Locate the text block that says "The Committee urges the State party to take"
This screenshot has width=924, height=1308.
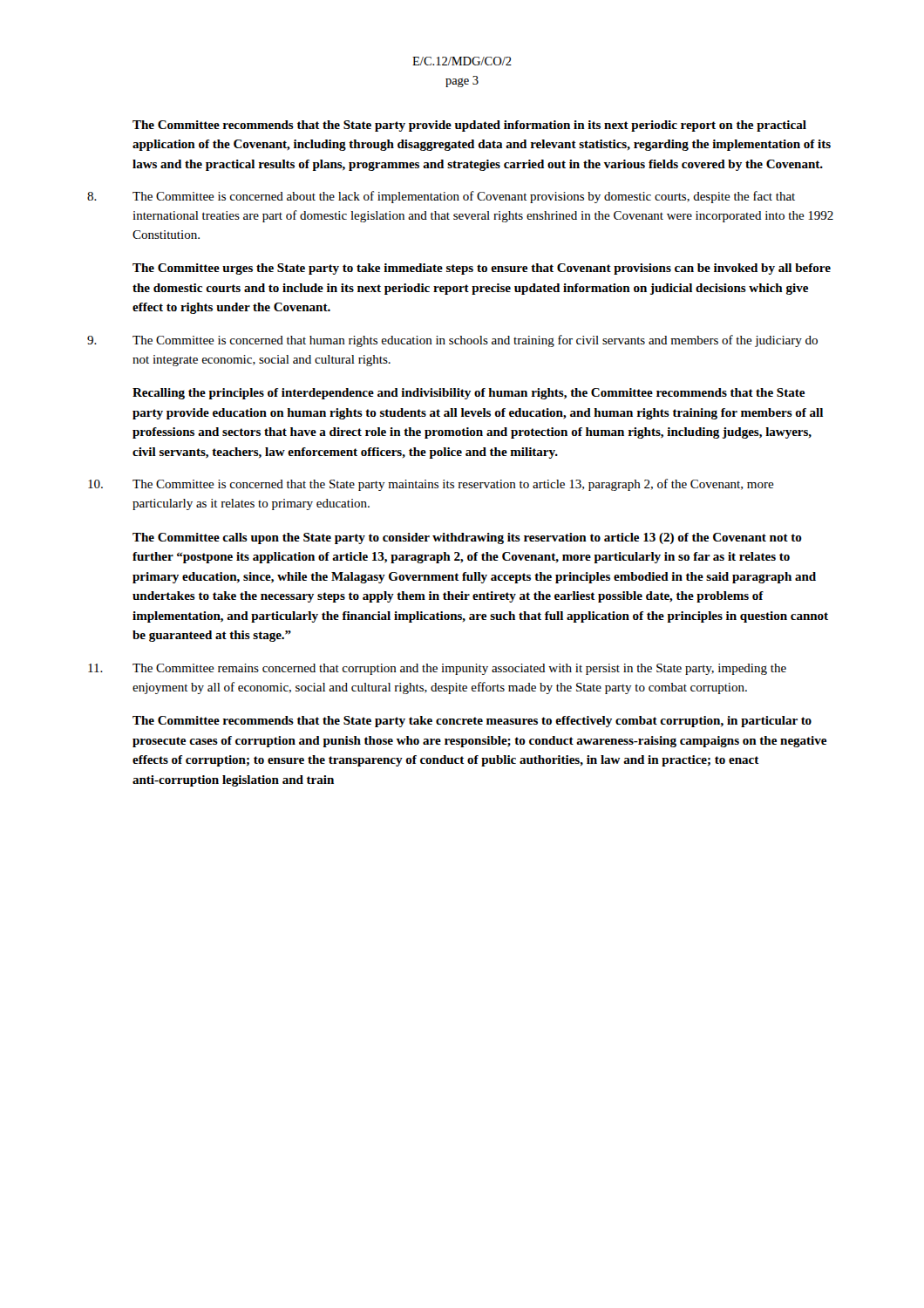(x=482, y=288)
